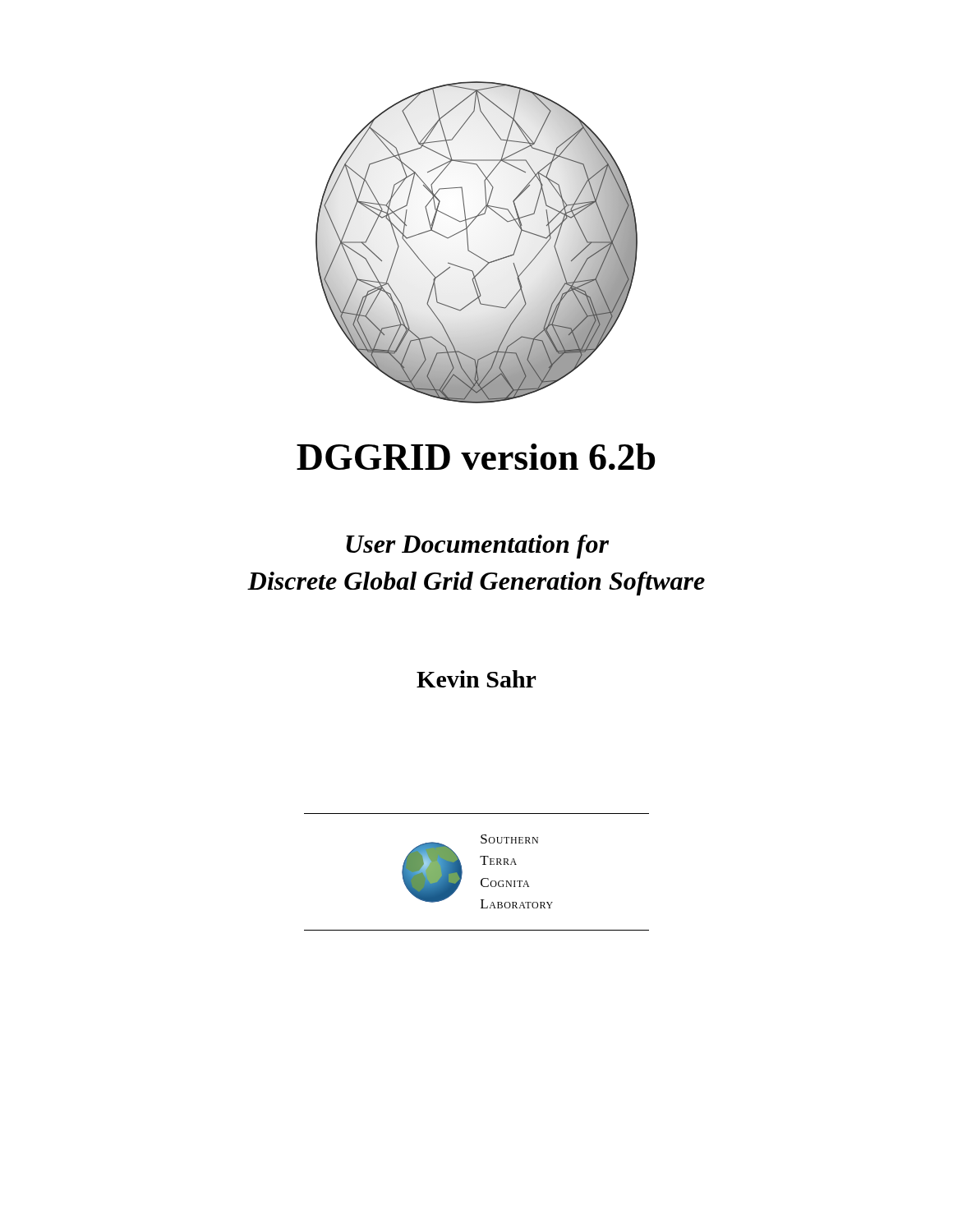Viewport: 953px width, 1232px height.
Task: Locate the illustration
Action: 476,244
